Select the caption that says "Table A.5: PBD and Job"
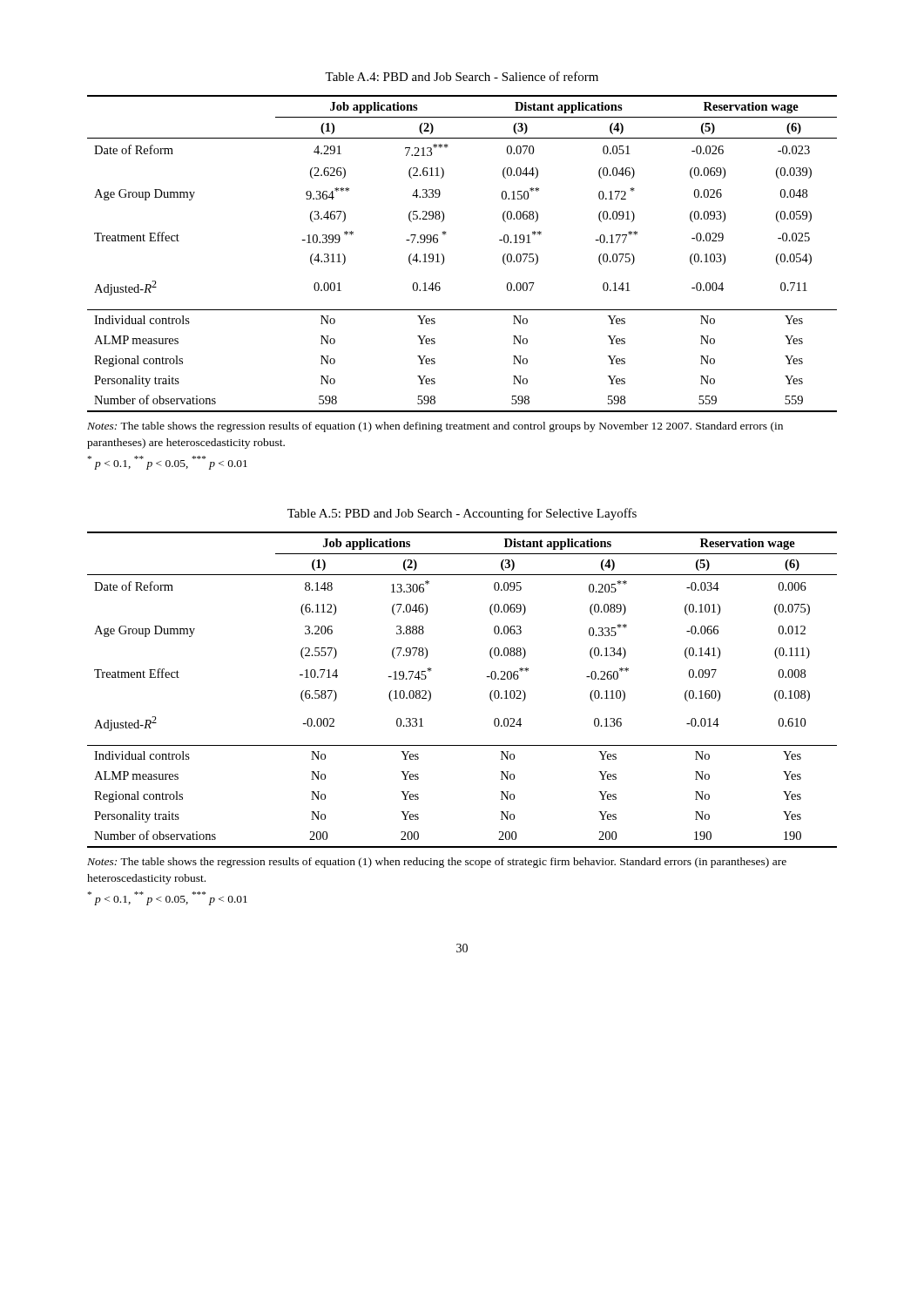 tap(462, 513)
